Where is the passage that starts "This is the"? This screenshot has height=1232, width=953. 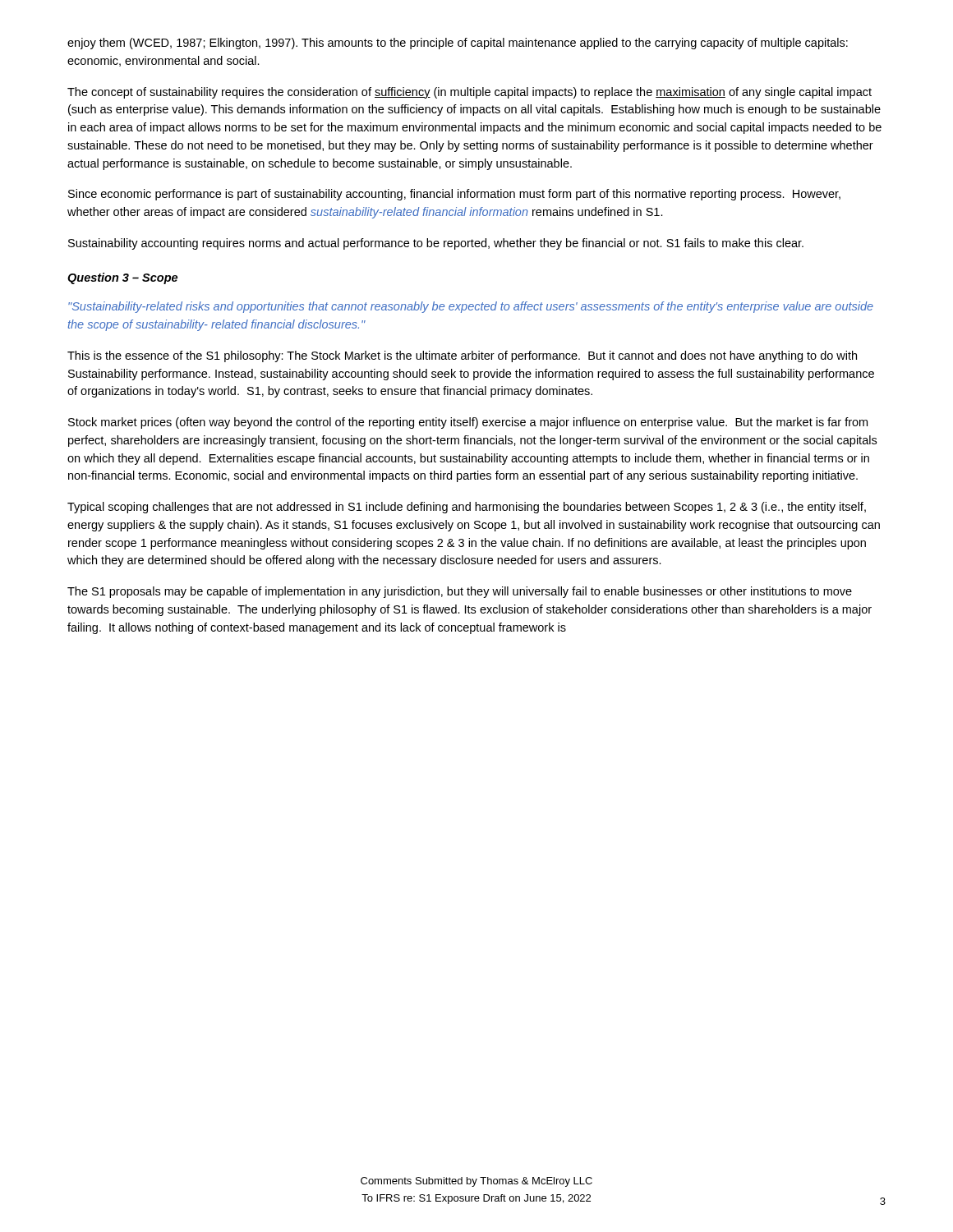tap(471, 373)
